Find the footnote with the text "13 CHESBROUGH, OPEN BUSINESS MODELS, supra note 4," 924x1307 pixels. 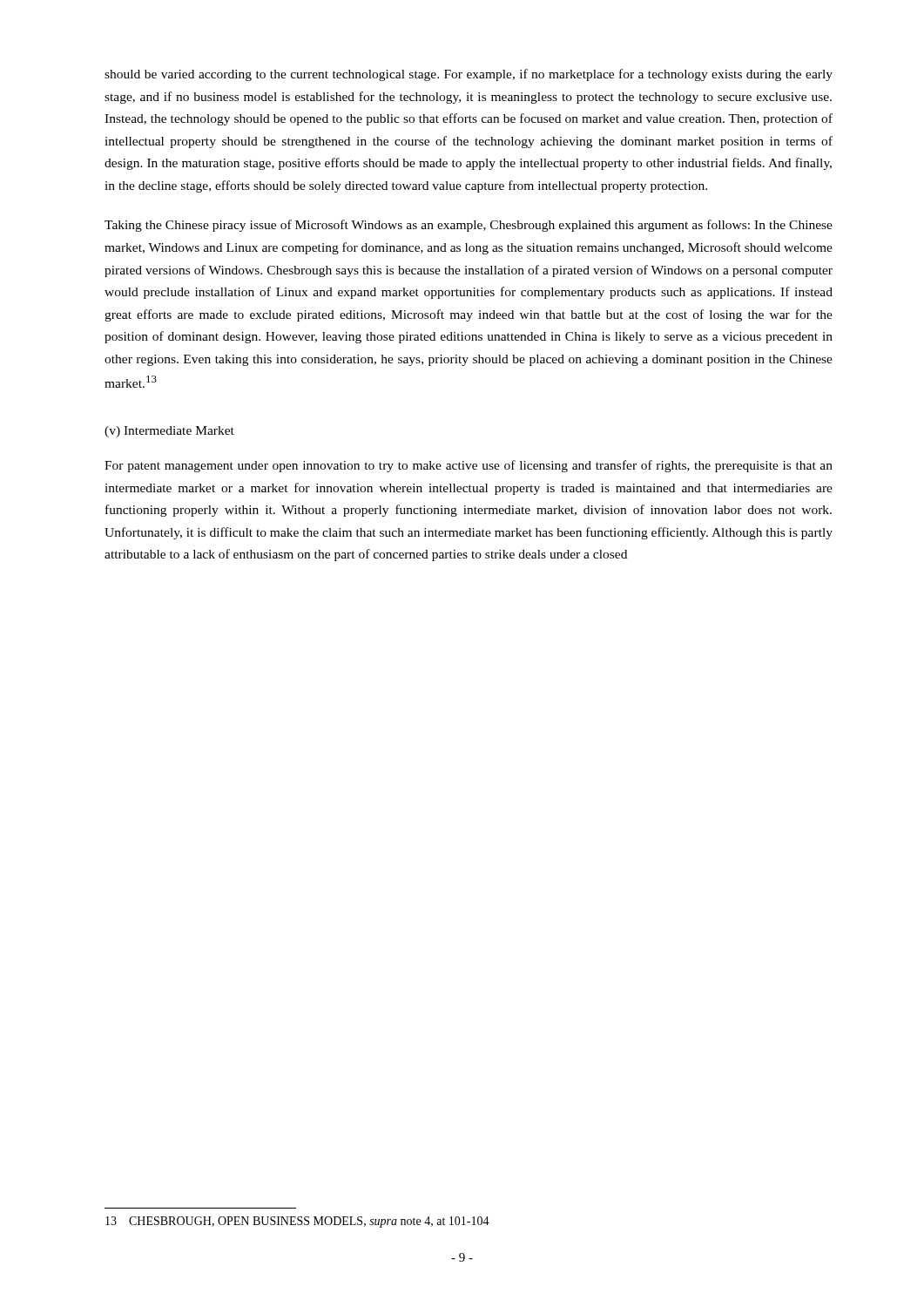(x=297, y=1221)
